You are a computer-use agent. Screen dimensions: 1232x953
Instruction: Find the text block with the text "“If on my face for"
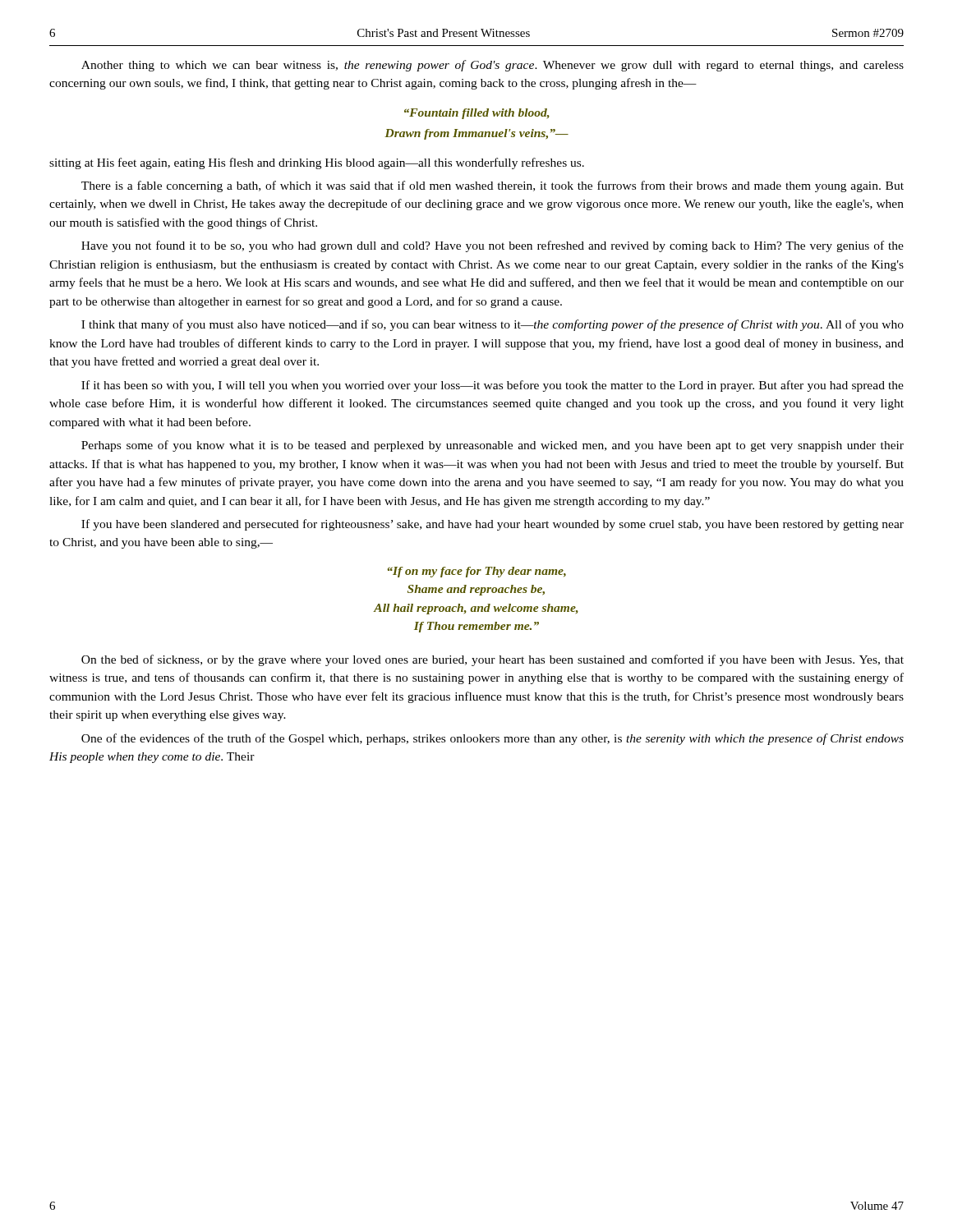(x=476, y=599)
